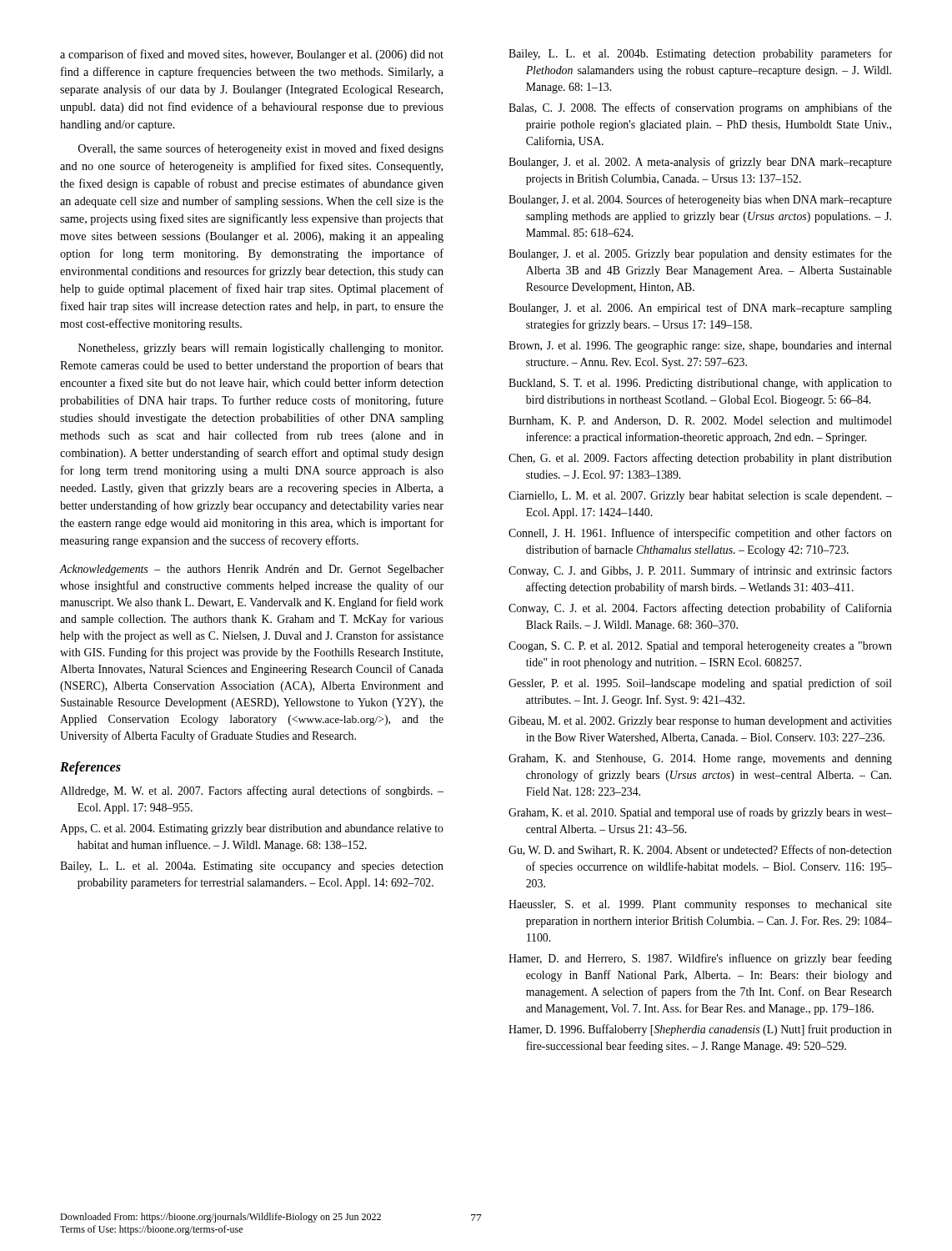
Task: Find the list item containing "Gu, W. D. and Swihart, R. K. 2004."
Action: pos(700,867)
